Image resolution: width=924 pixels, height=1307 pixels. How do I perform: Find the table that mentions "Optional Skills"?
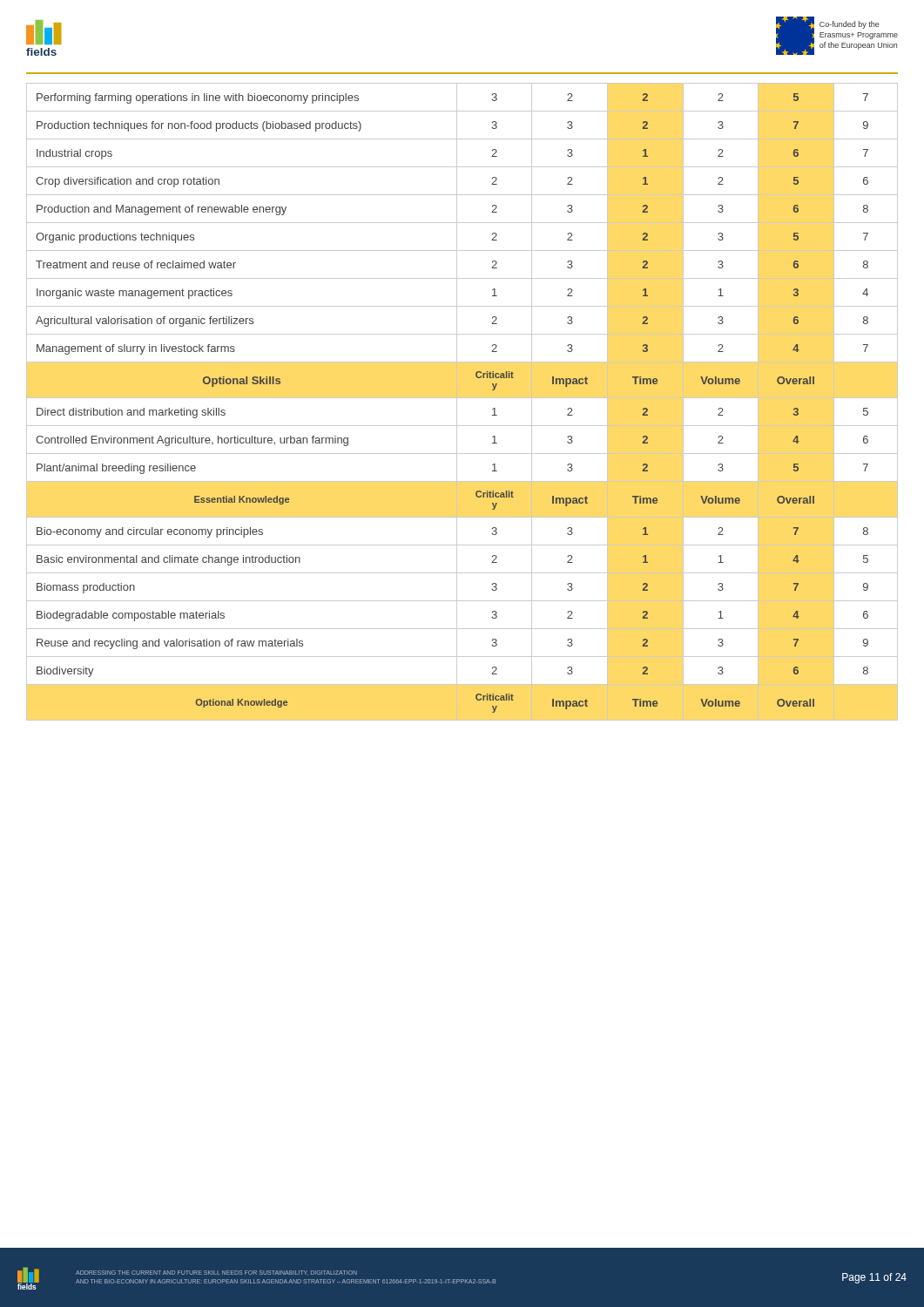click(462, 662)
